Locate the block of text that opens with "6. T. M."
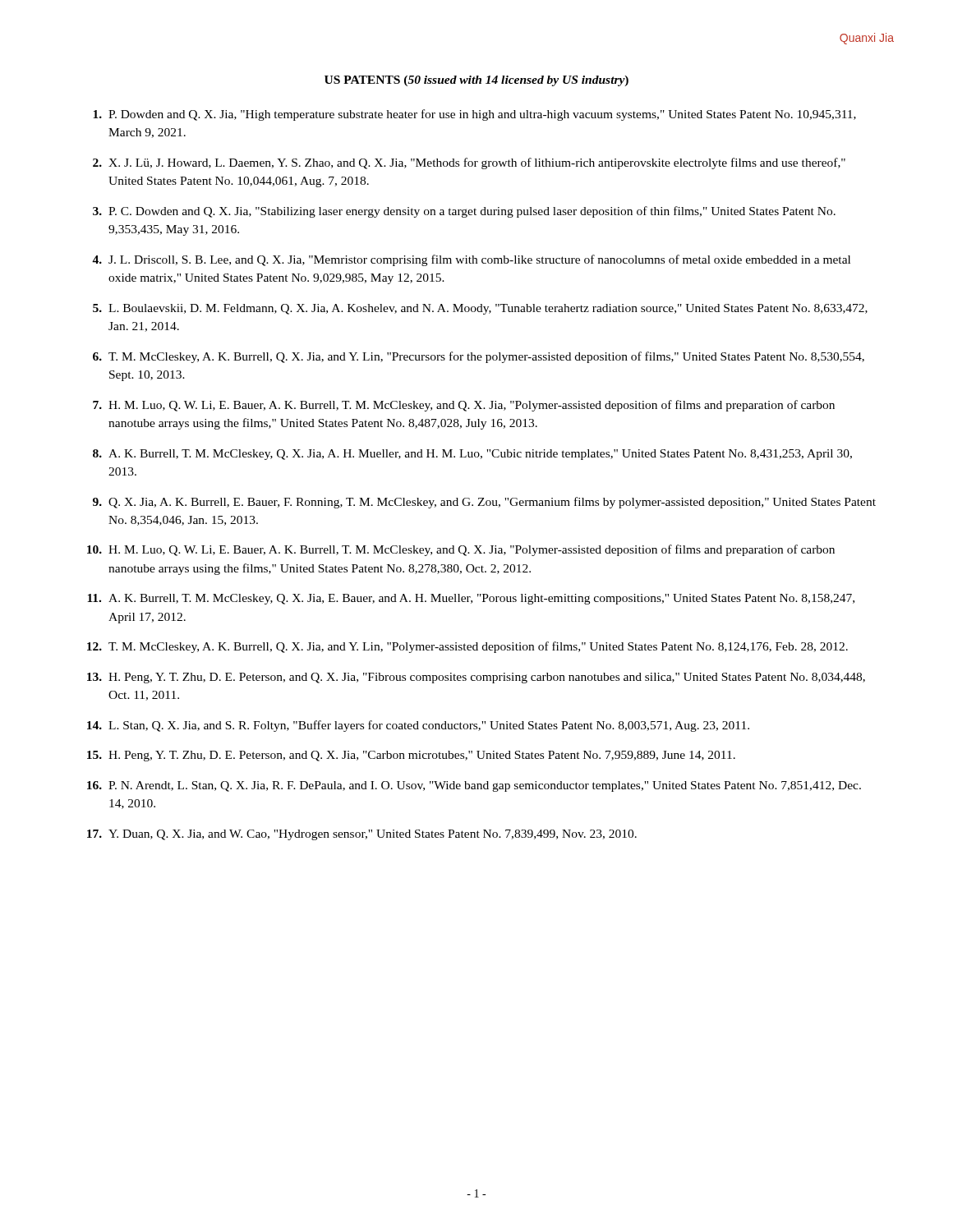 pos(476,366)
